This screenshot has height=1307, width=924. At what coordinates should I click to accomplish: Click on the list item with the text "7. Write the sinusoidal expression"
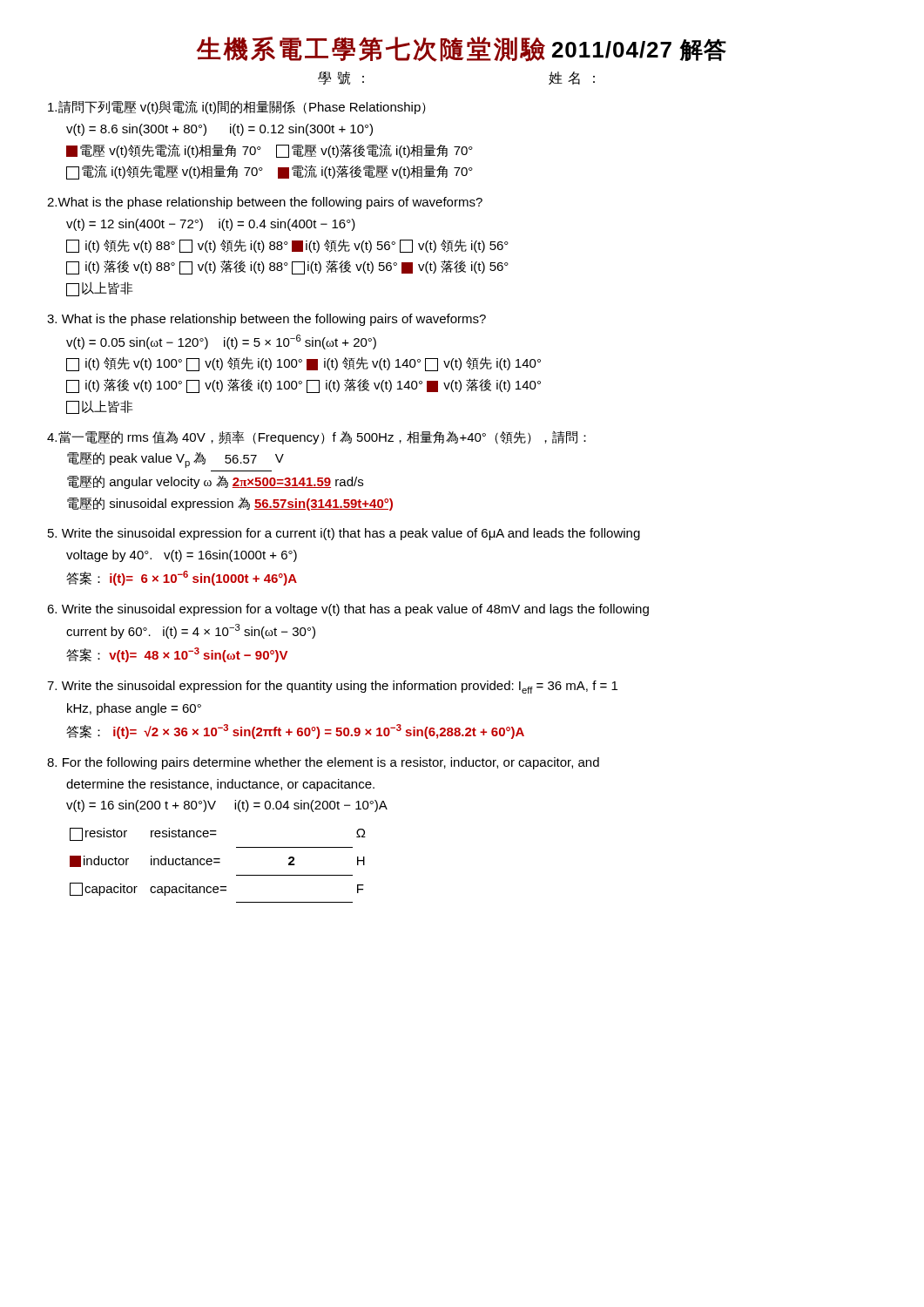click(x=332, y=687)
